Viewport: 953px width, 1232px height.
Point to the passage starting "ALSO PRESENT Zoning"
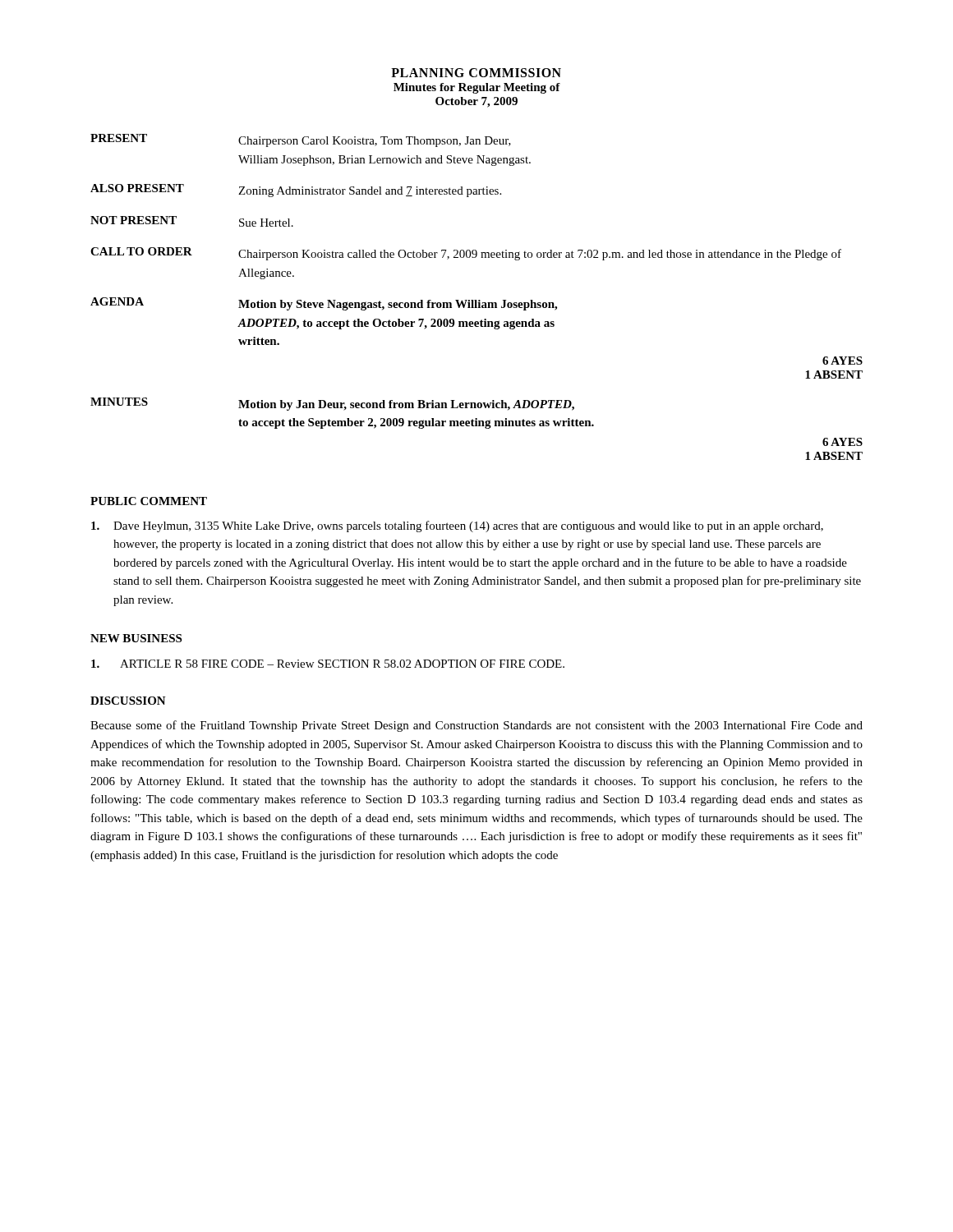click(476, 191)
